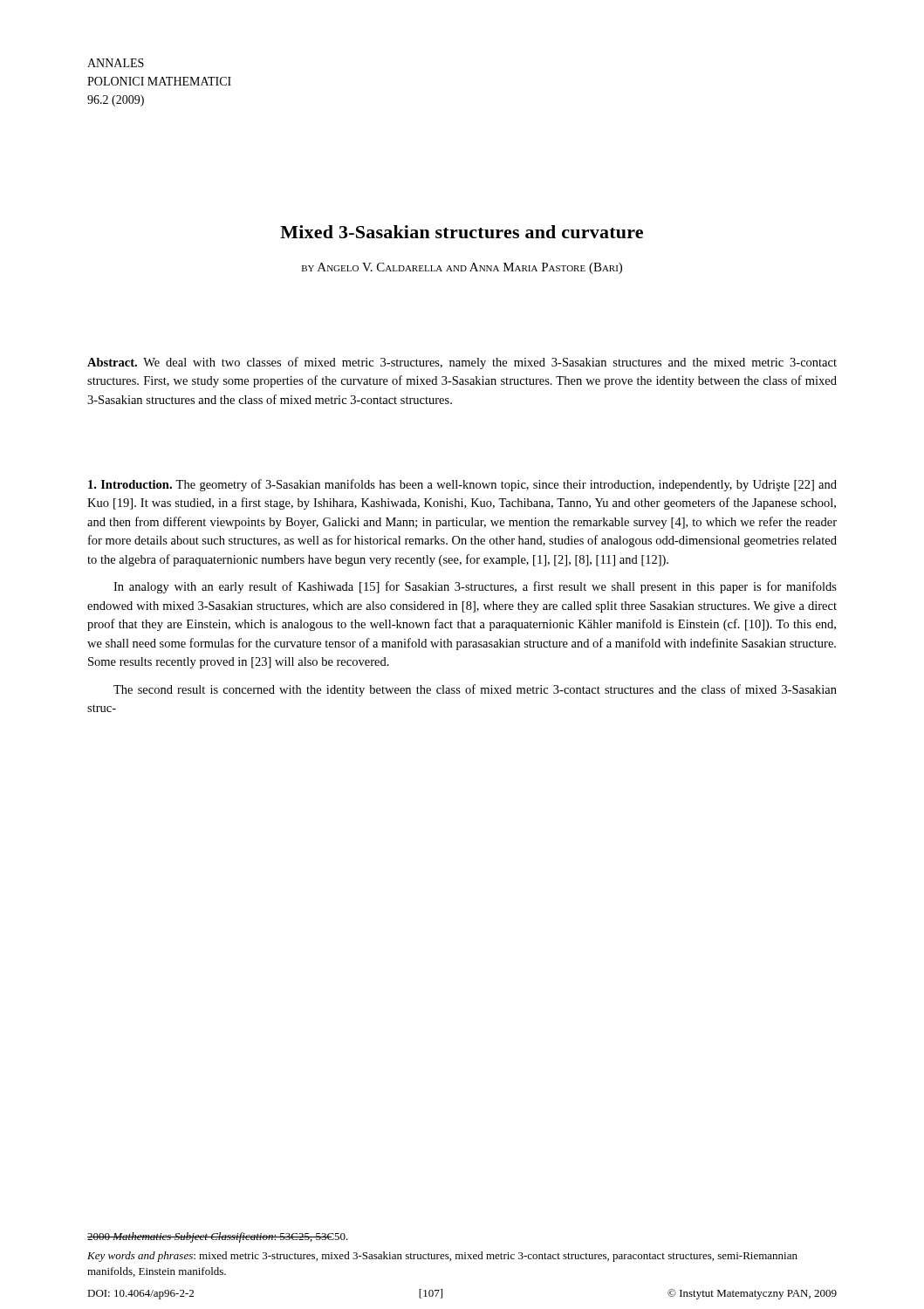
Task: Find the passage starting "In analogy with an early"
Action: pyautogui.click(x=462, y=624)
